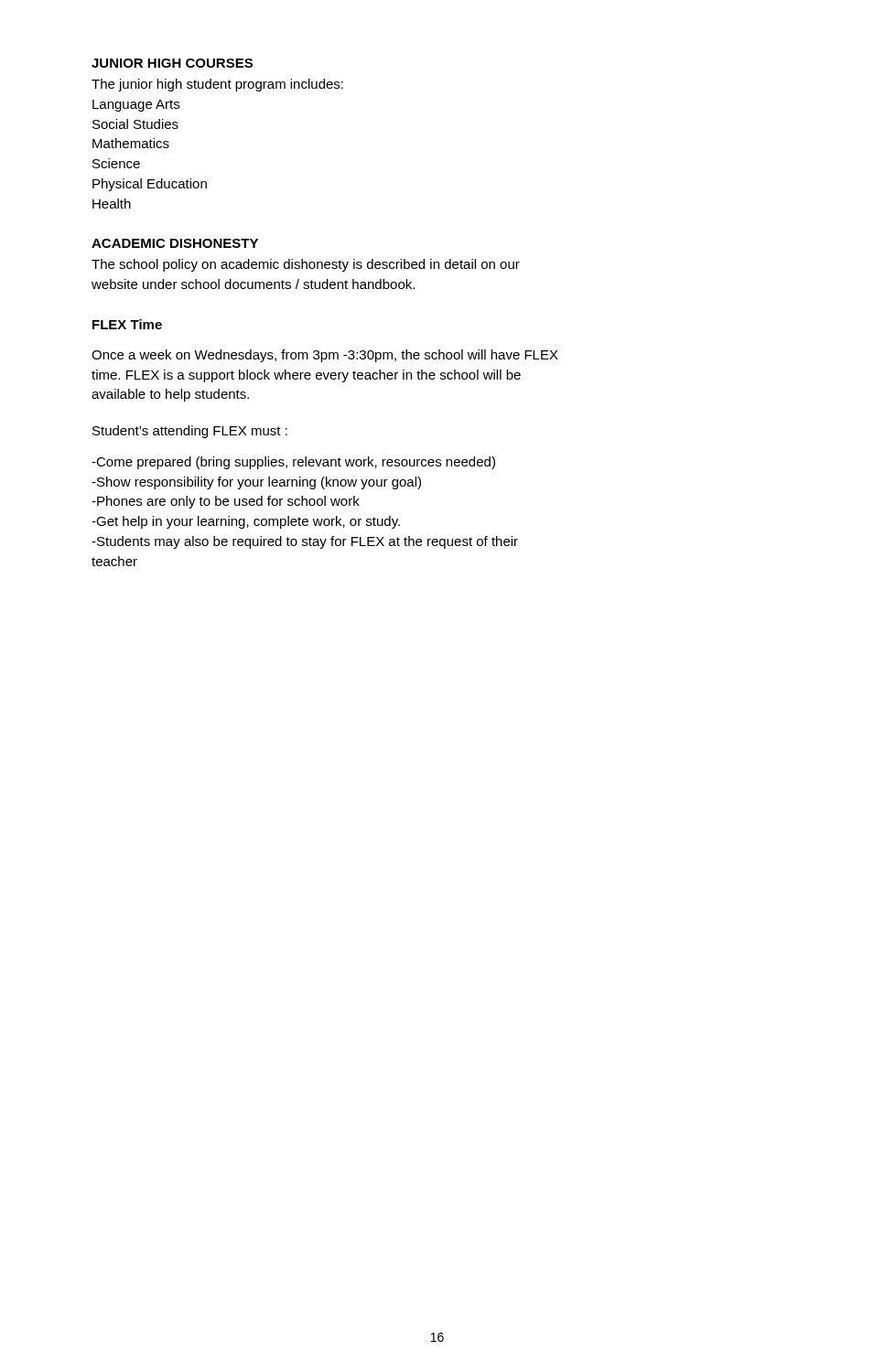
Task: Locate the block of text that opens with "-Phones are only to"
Action: pyautogui.click(x=225, y=501)
